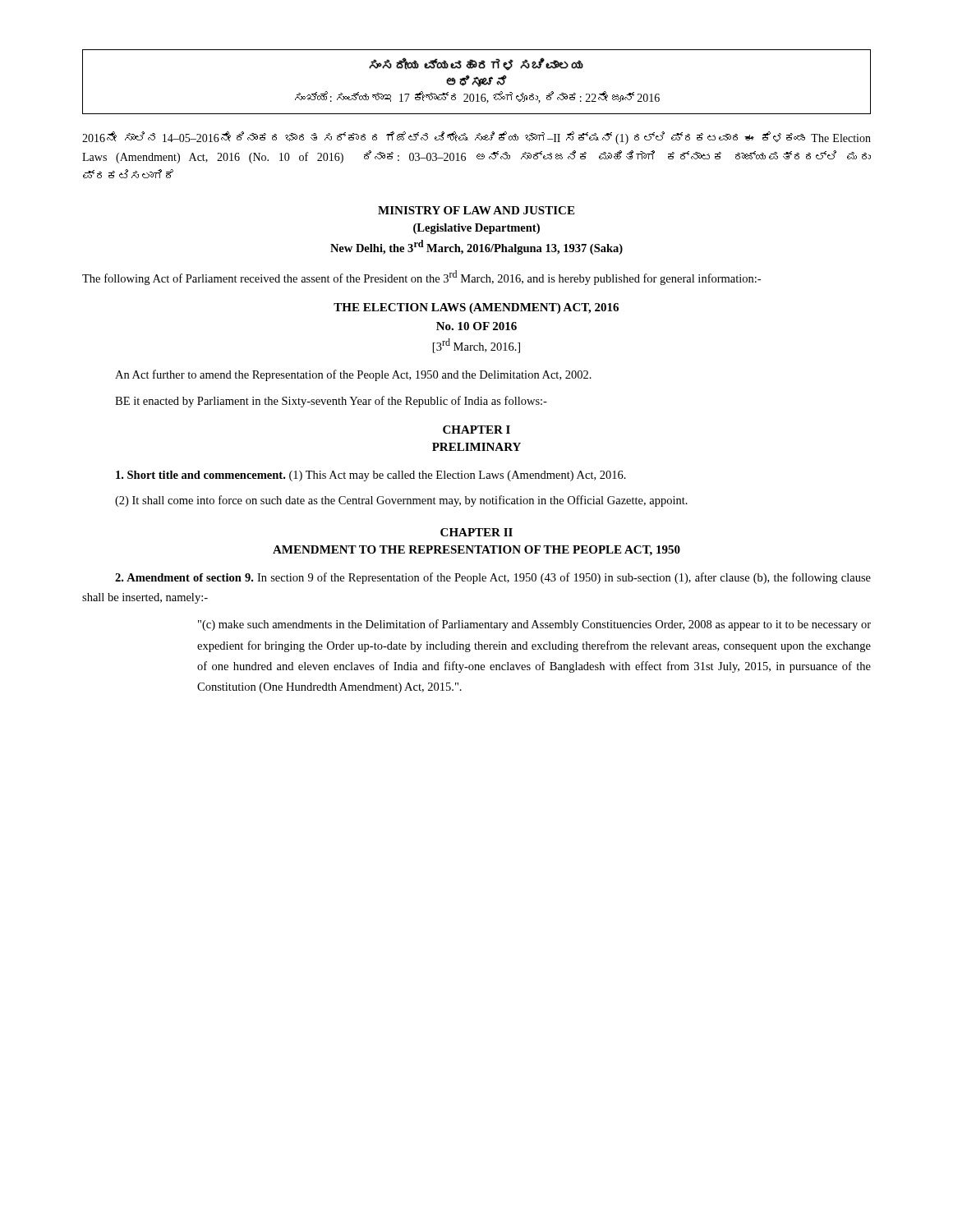Find the block on this page that starts "2016ನೇ ಸಾಲಿನ 14–05–2016ನೇ"

tap(476, 157)
